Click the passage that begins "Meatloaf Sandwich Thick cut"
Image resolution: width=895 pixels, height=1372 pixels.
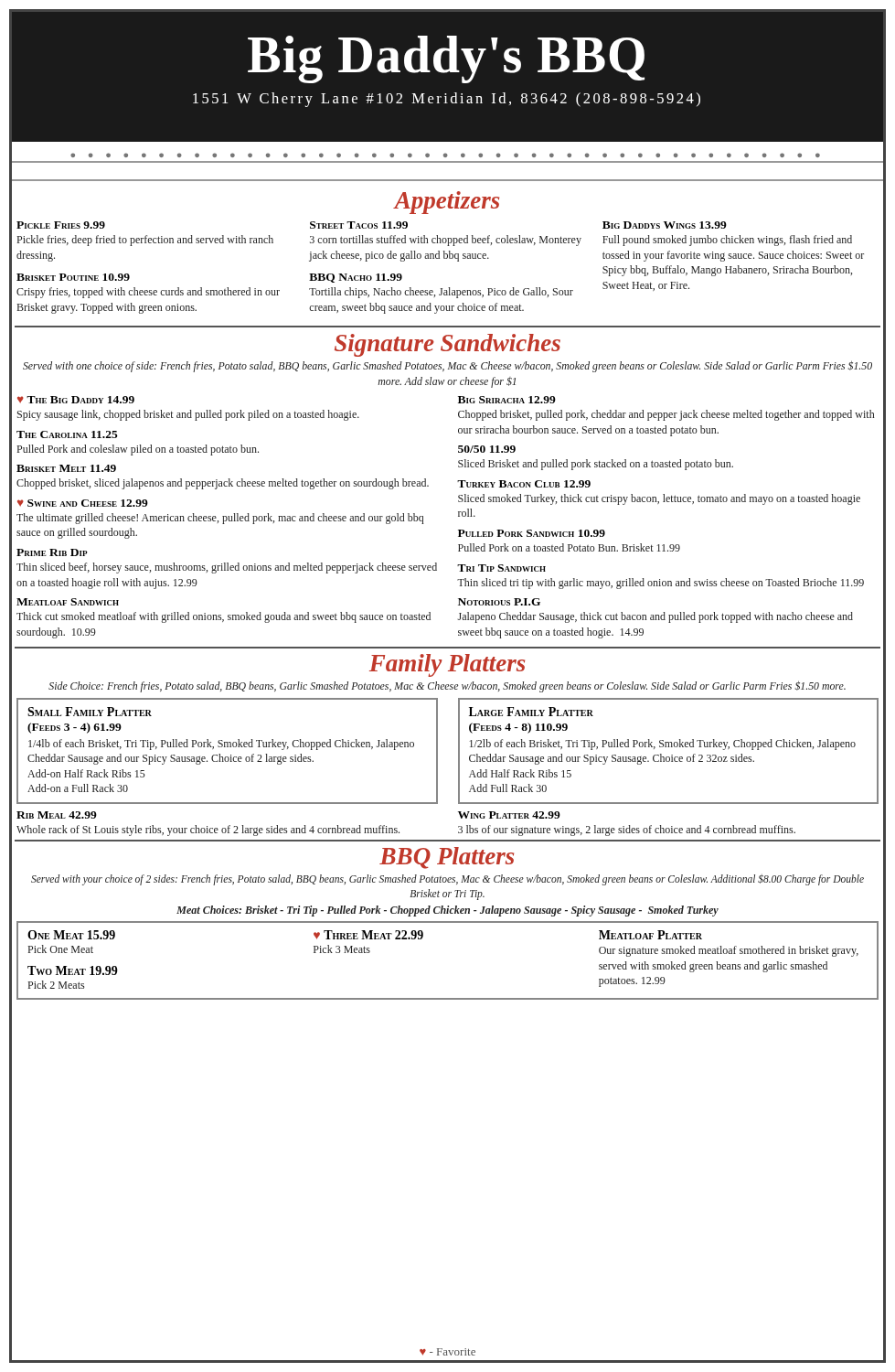coord(227,617)
